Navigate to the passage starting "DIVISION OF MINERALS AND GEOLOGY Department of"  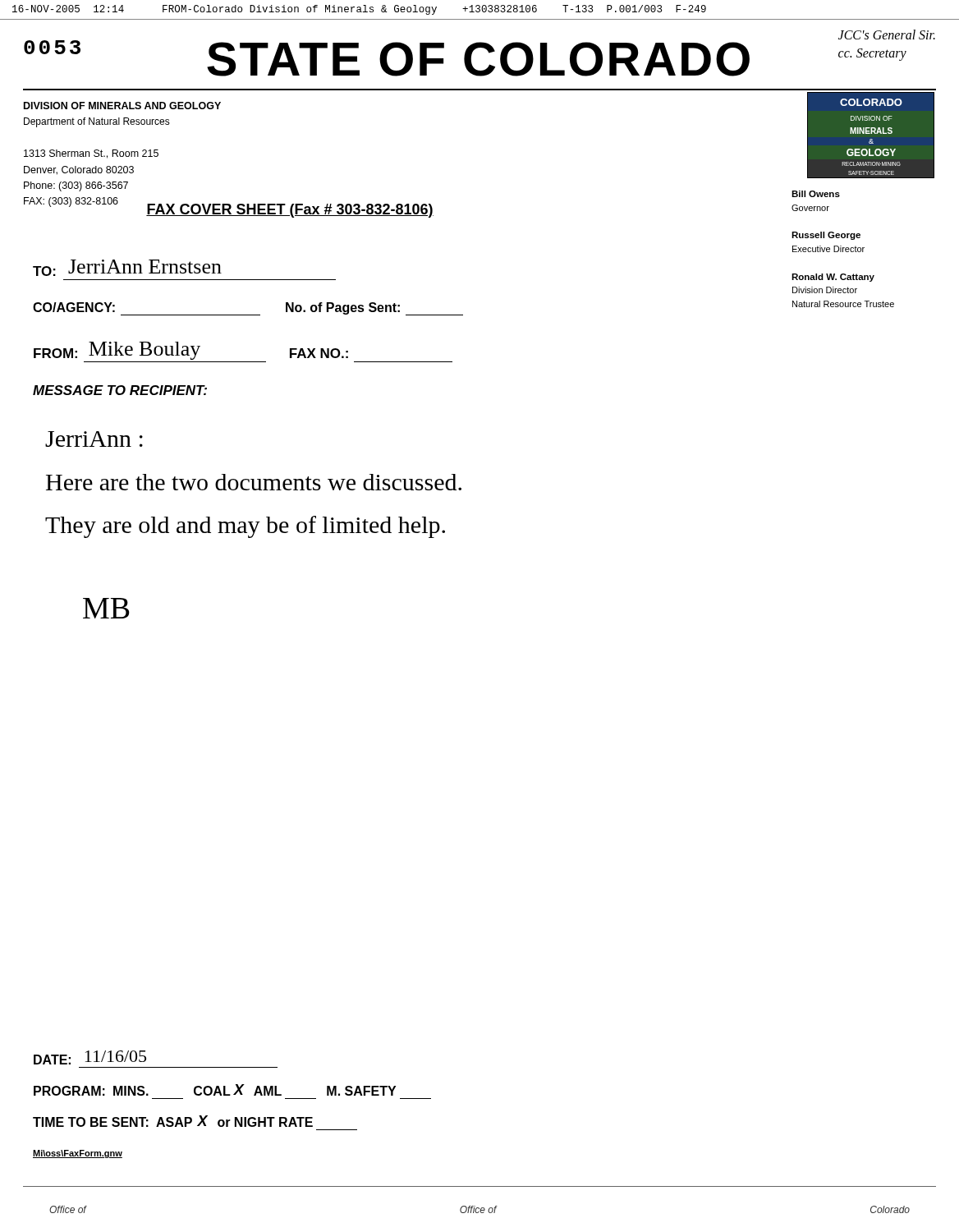coord(122,154)
